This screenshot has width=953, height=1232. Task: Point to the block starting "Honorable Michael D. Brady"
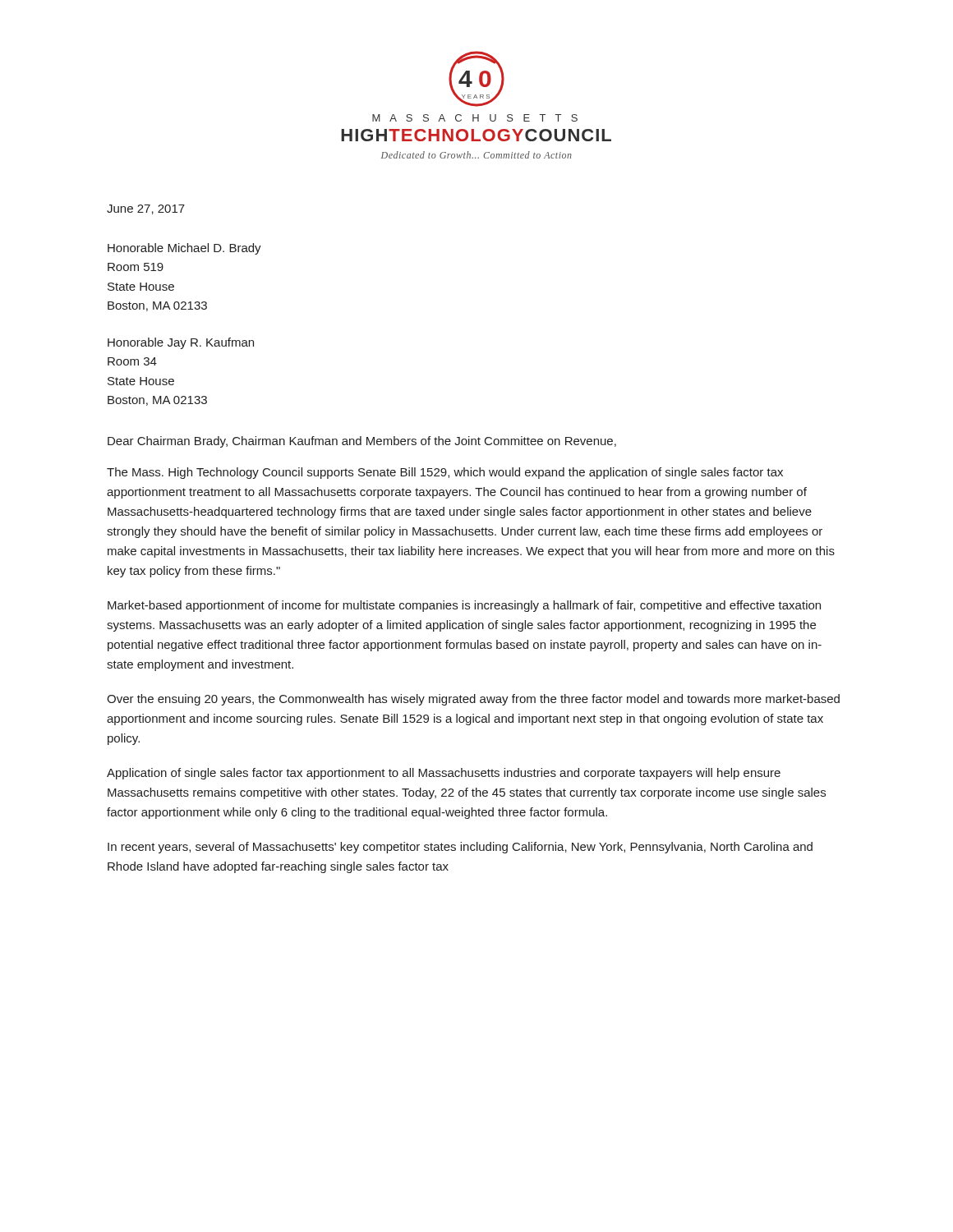(x=184, y=249)
